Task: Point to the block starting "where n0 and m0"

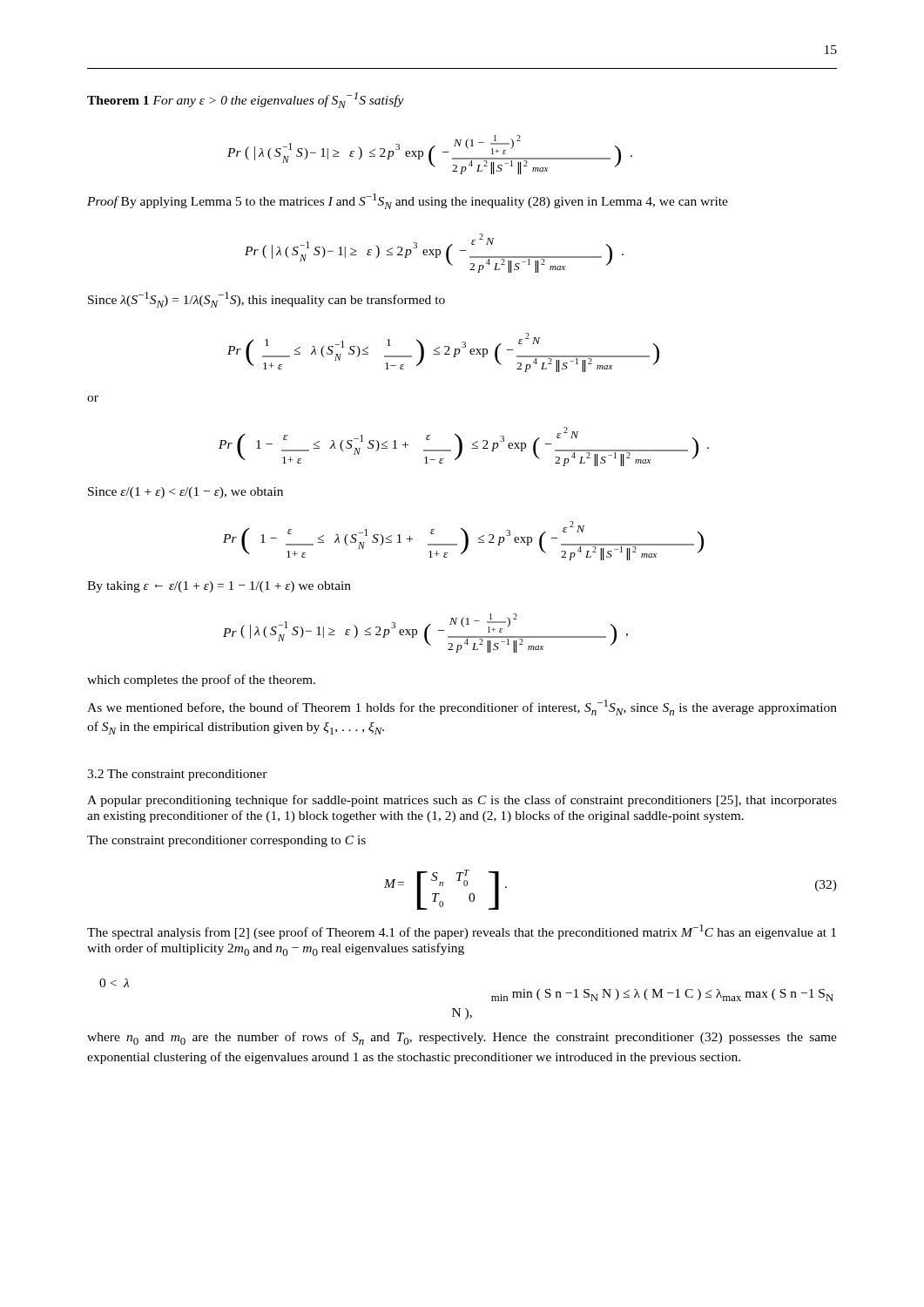Action: (x=462, y=1046)
